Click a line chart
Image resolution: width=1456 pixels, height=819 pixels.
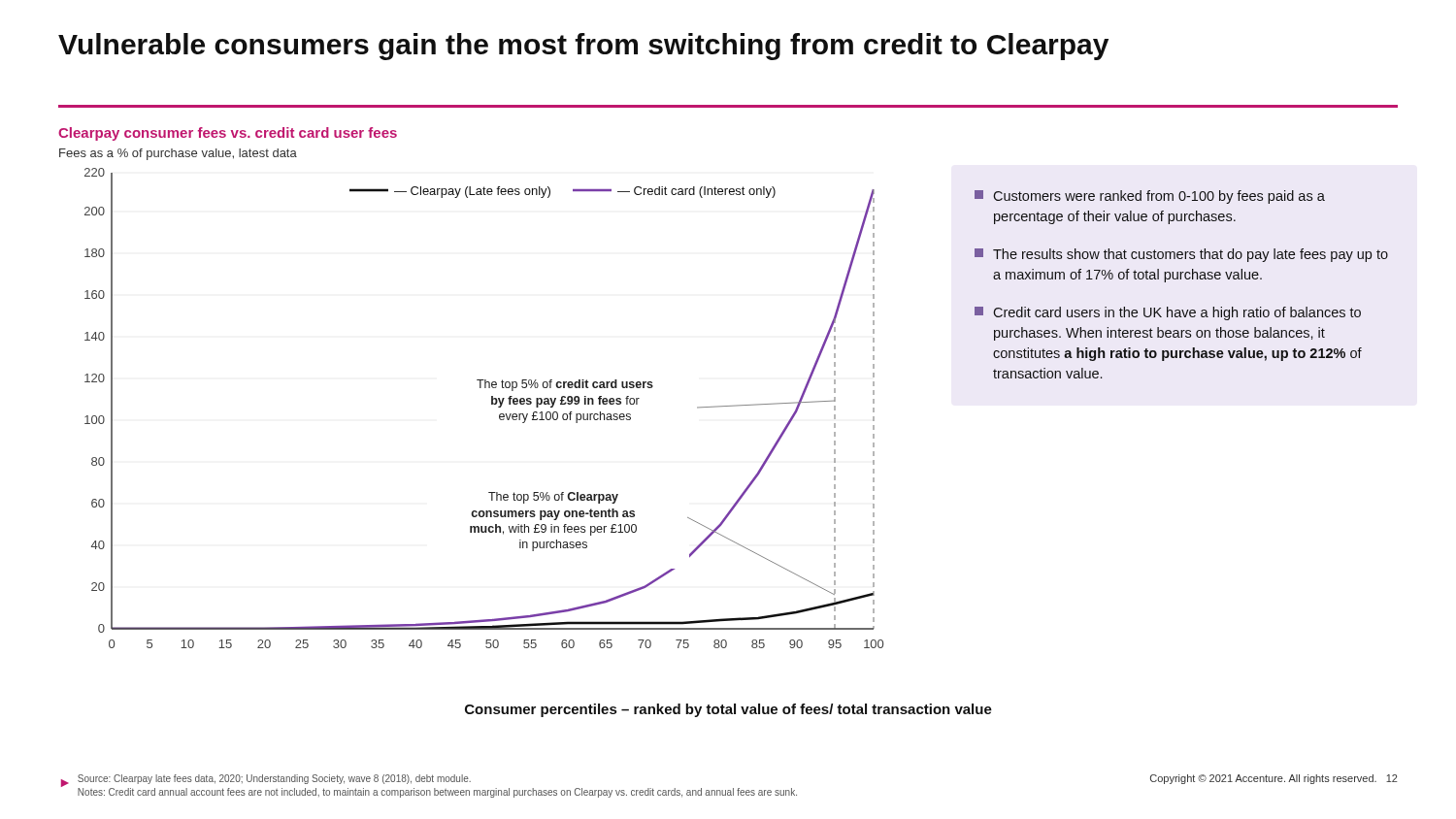click(x=490, y=420)
